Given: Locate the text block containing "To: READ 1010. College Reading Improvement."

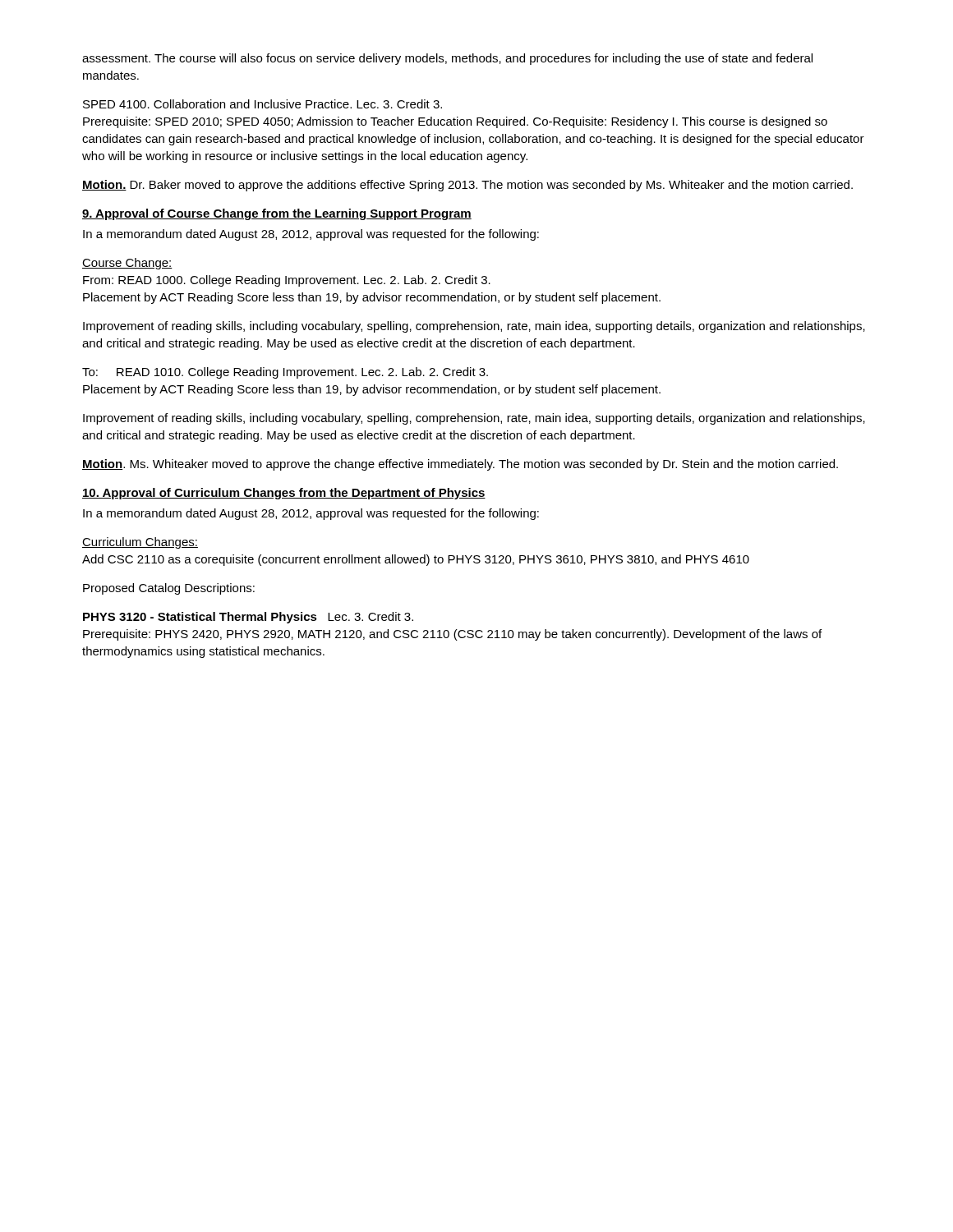Looking at the screenshot, I should (476, 380).
